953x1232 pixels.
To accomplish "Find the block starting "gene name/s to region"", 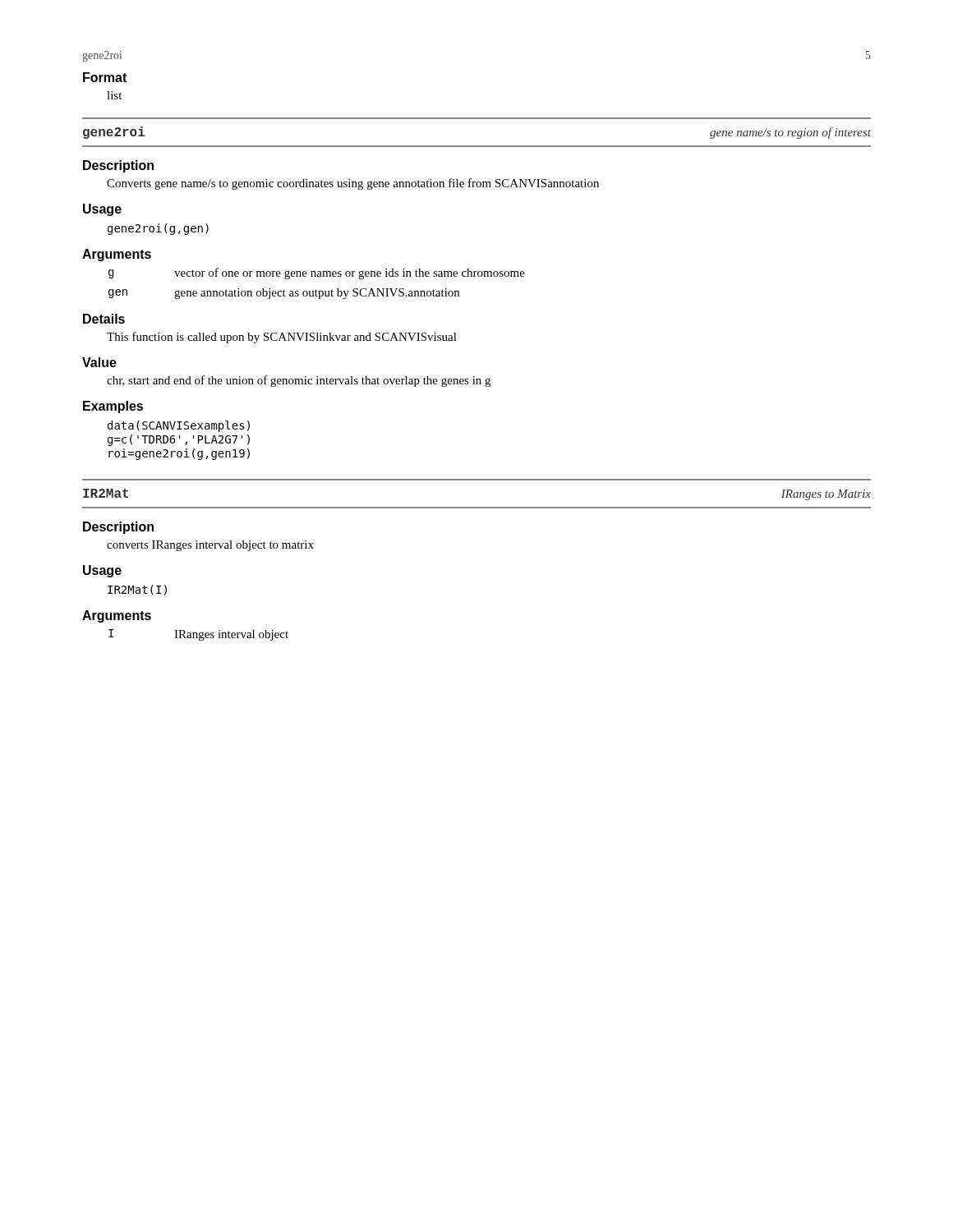I will coord(790,132).
